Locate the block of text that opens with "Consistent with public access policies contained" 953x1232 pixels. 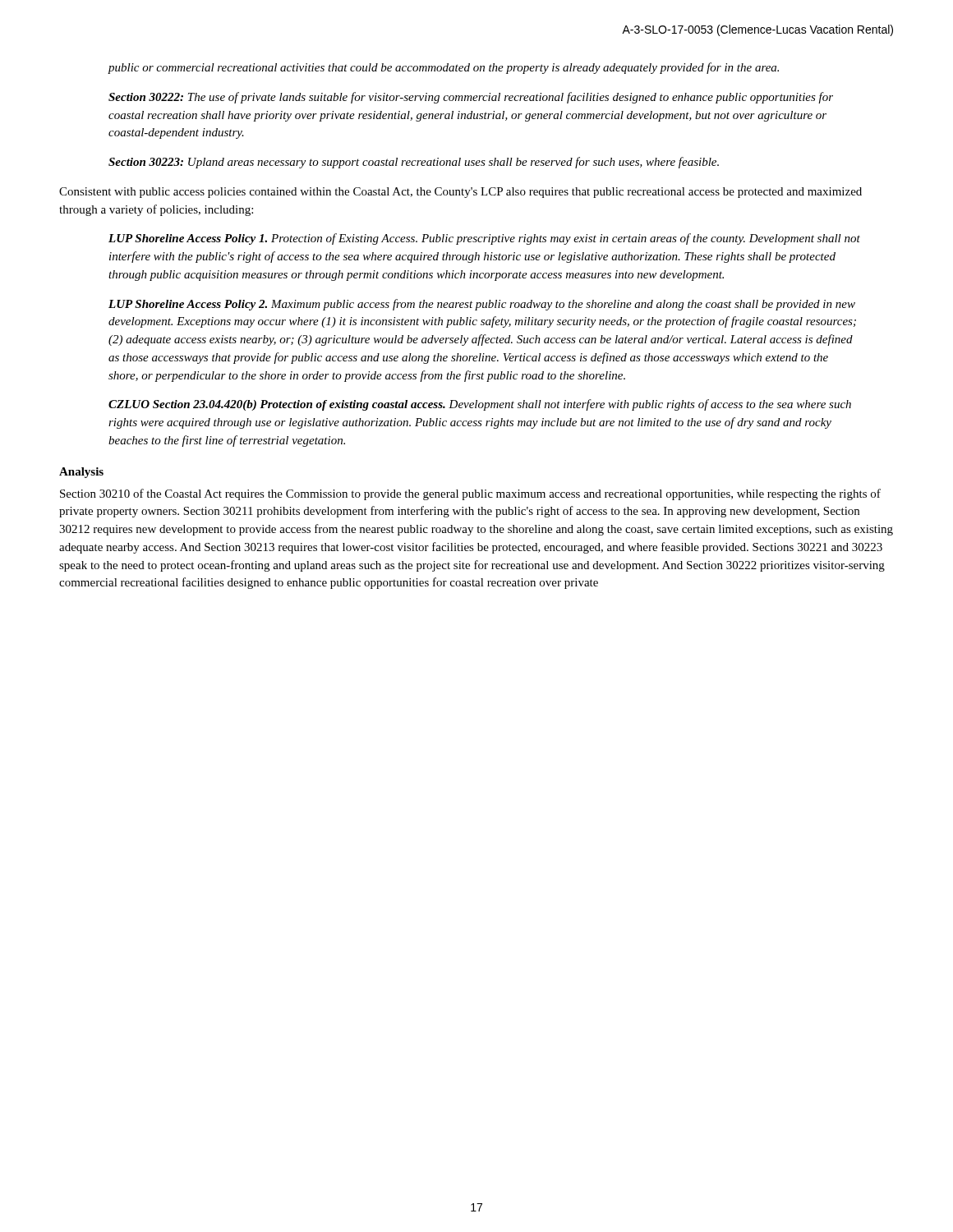tap(476, 201)
